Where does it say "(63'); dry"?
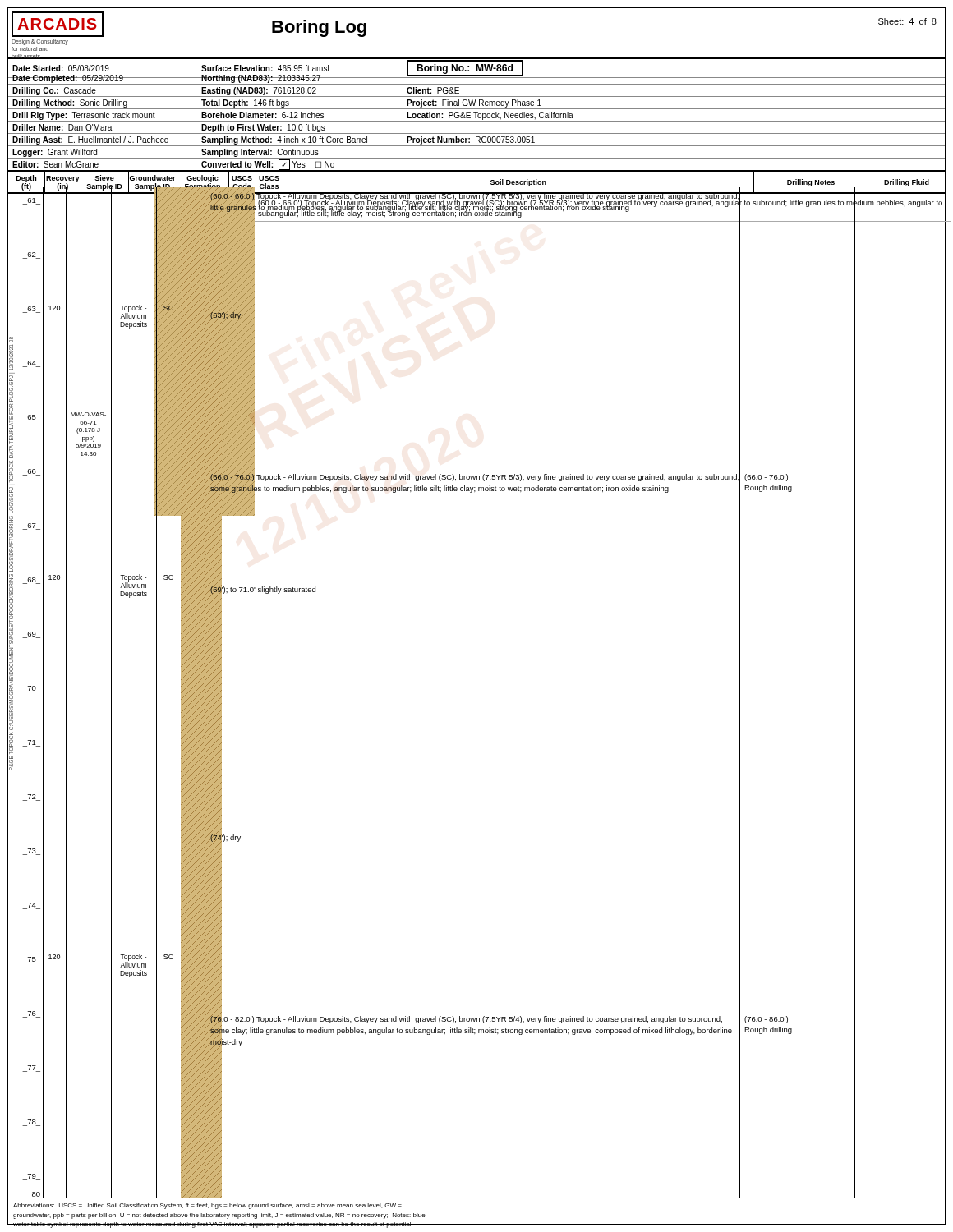 [x=226, y=315]
